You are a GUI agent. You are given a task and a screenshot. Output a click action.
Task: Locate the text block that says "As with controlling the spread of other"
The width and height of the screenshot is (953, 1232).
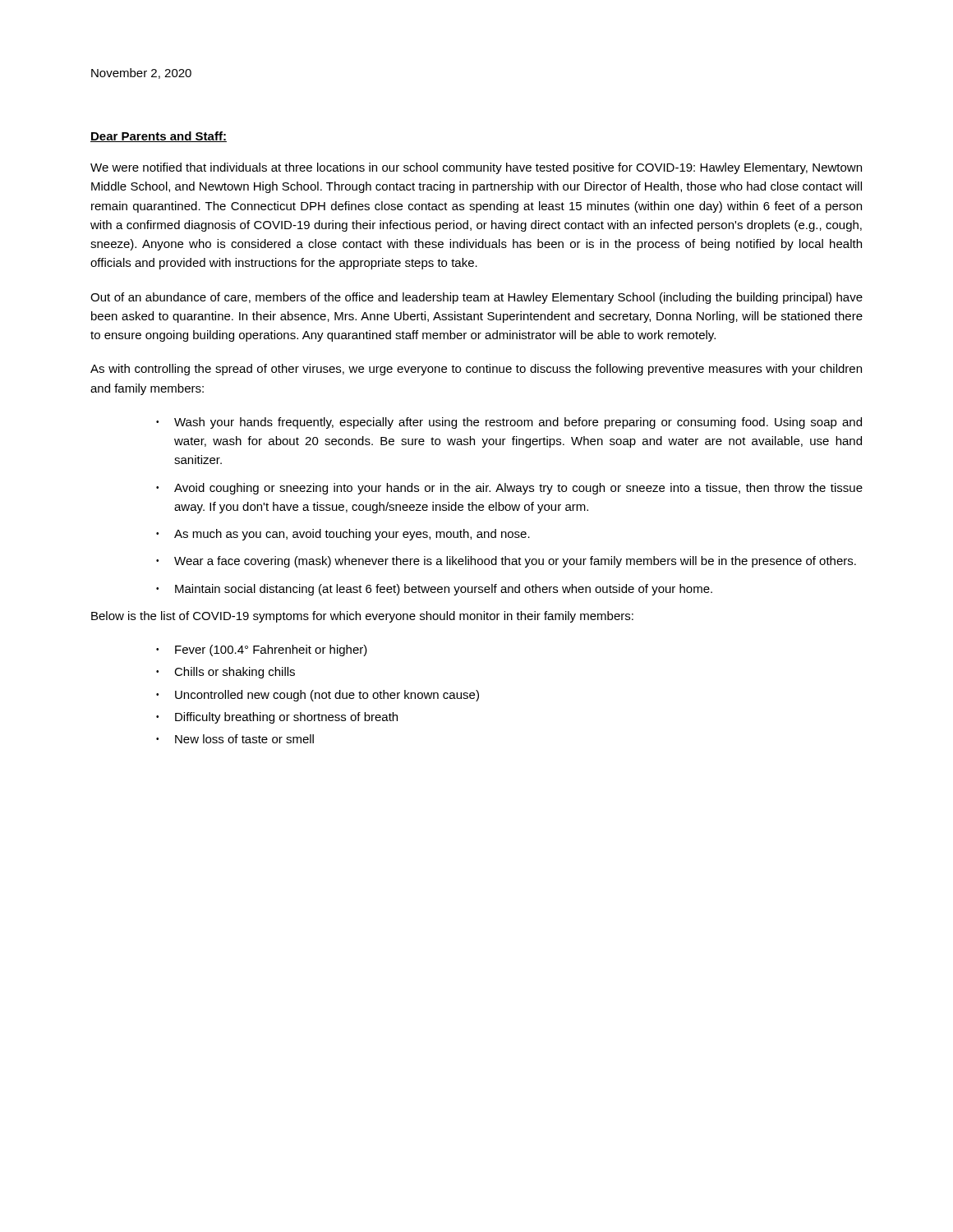click(x=476, y=378)
